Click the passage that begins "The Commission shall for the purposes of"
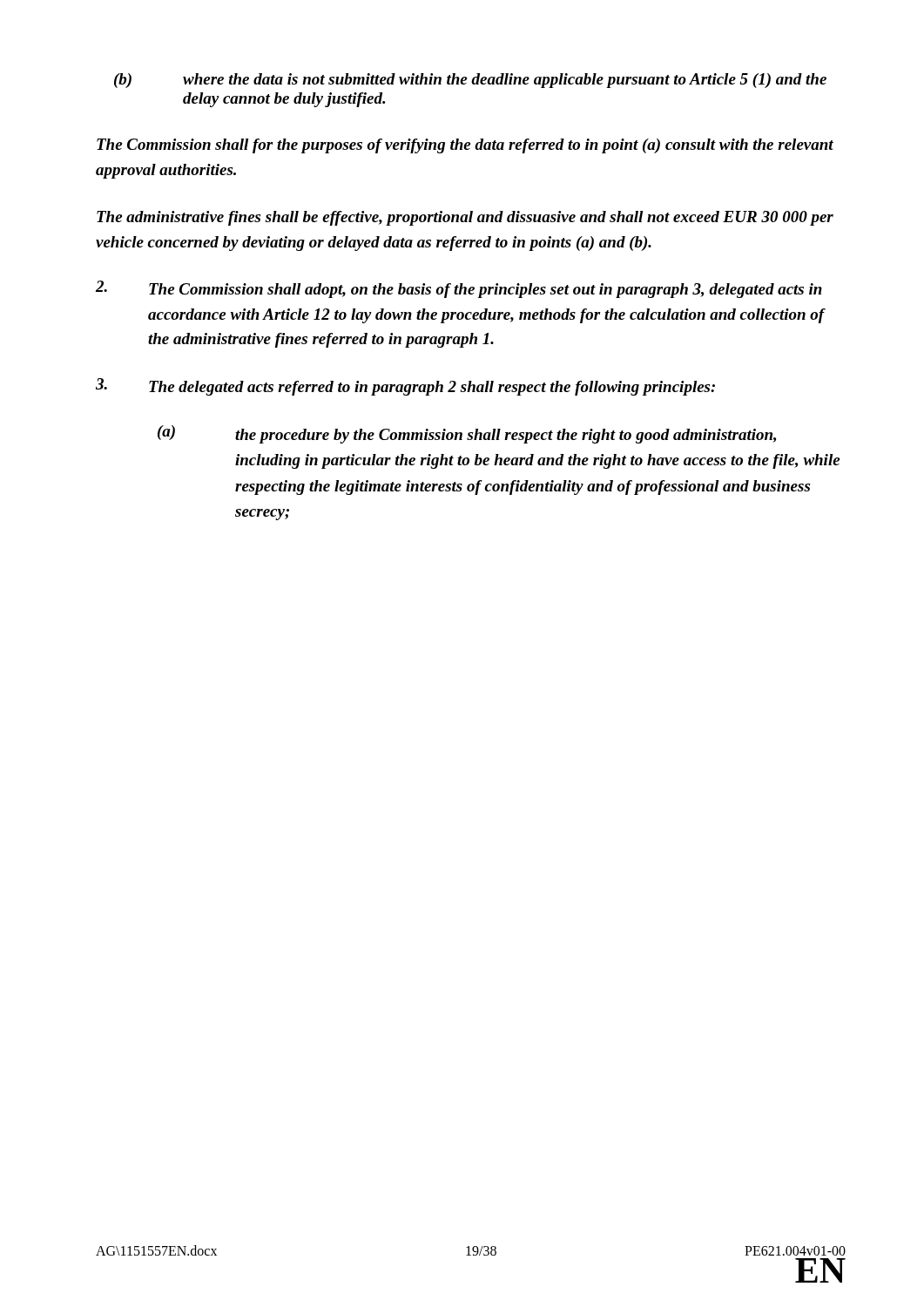The image size is (924, 1307). coord(464,157)
